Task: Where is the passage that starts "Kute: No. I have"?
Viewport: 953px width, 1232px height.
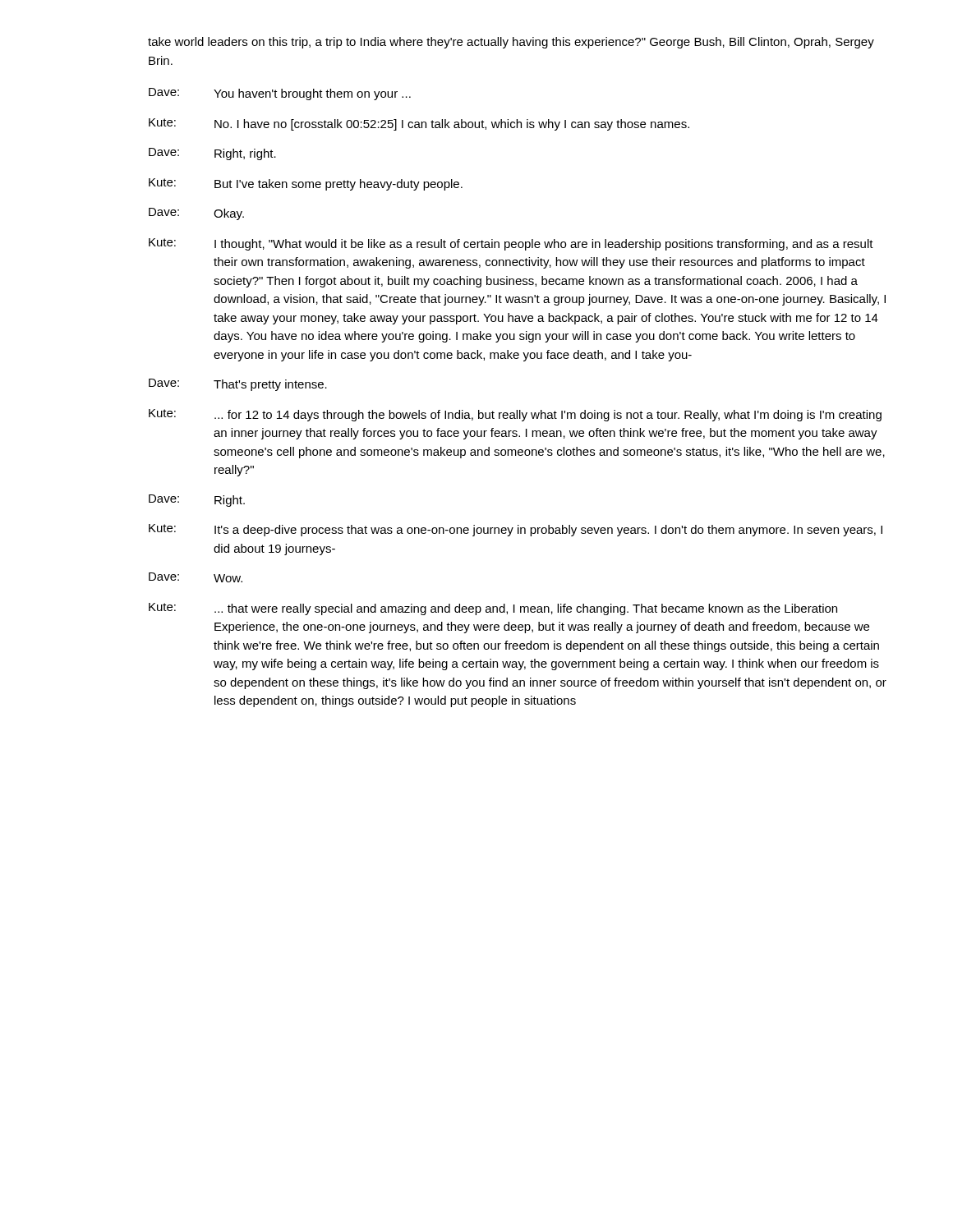Action: 518,124
